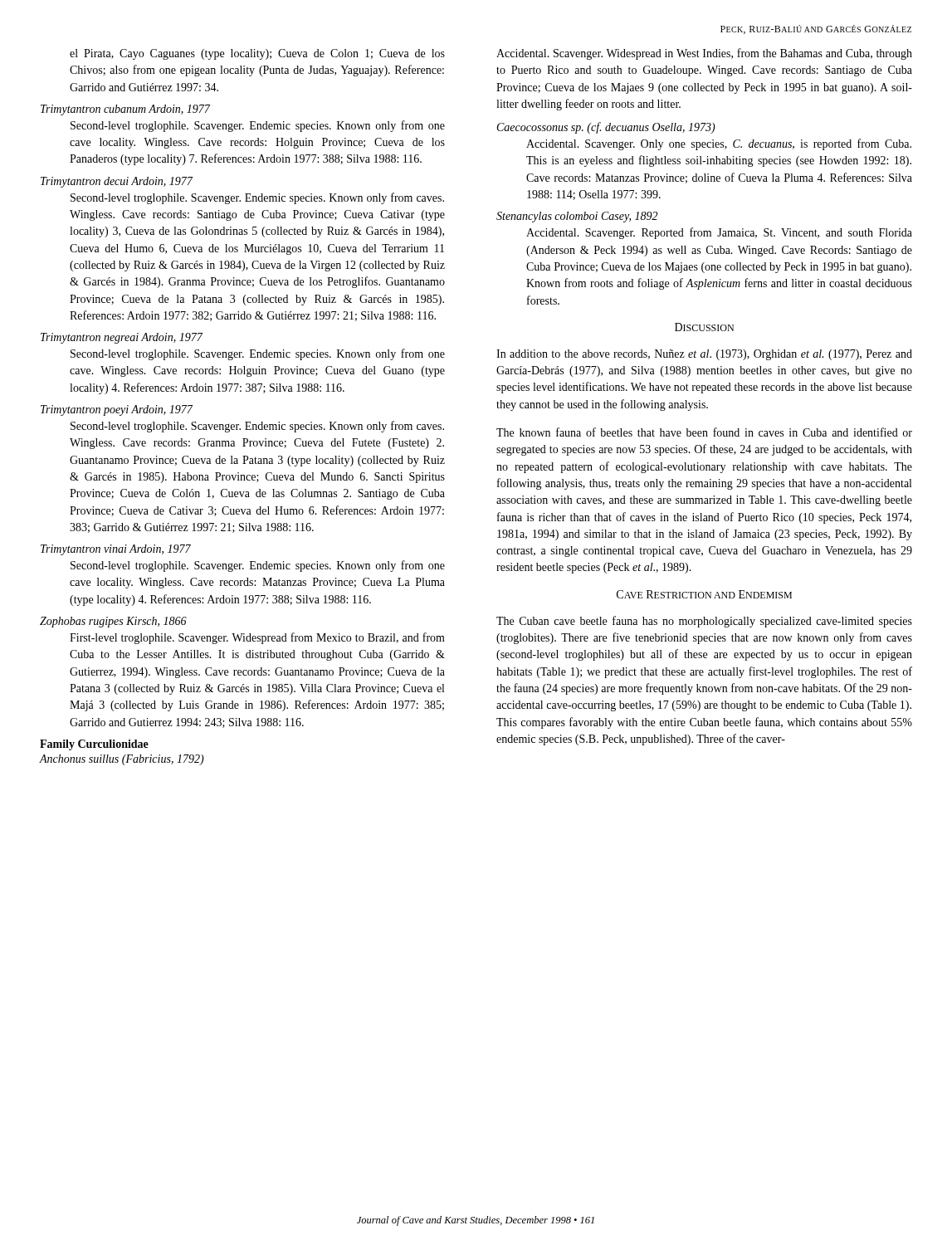Click on the text block starting "CAVE RESTRICTION AND ENDEMISM"
Image resolution: width=952 pixels, height=1245 pixels.
pyautogui.click(x=704, y=594)
